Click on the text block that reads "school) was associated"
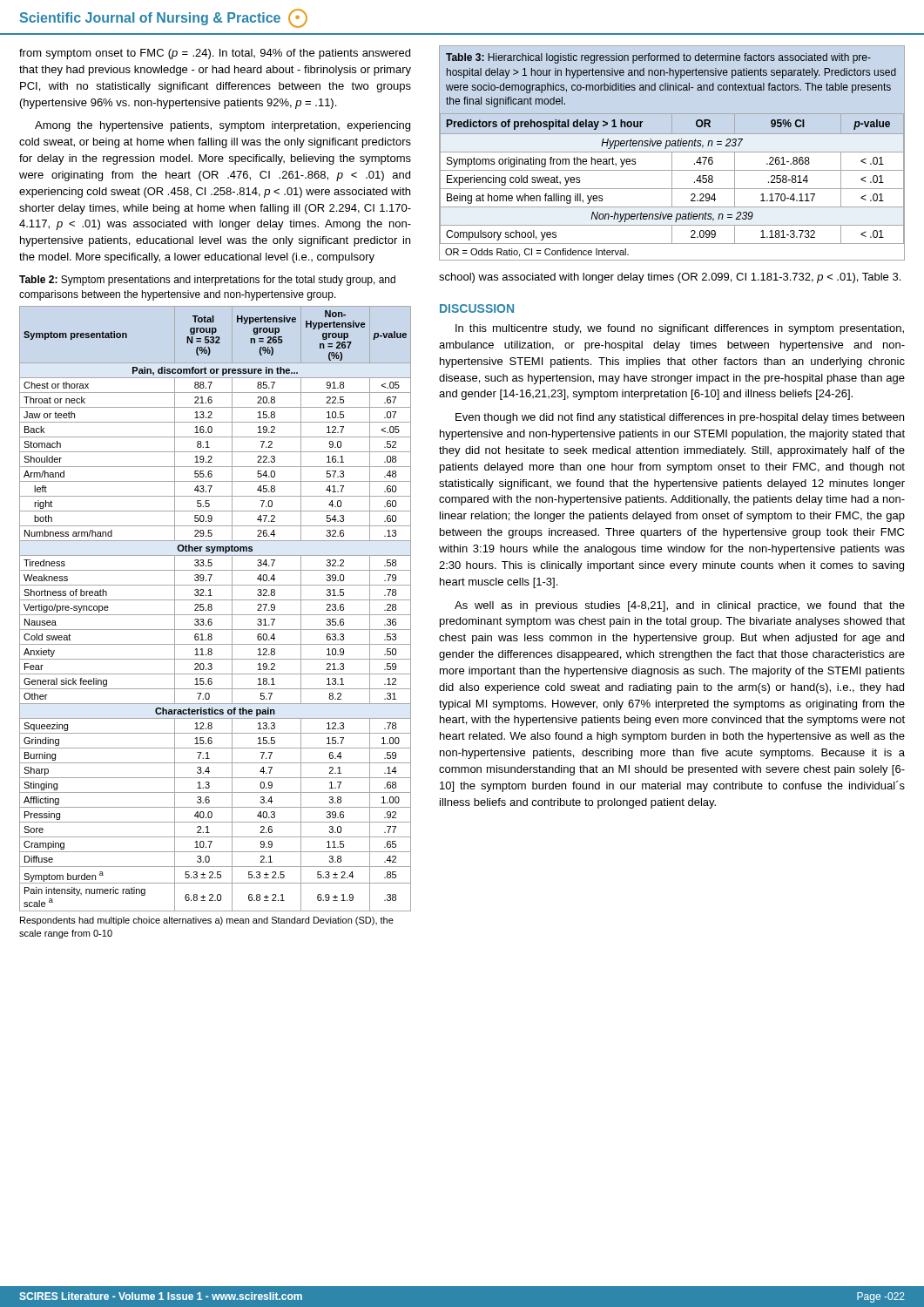Screen dimensions: 1307x924 tap(672, 278)
